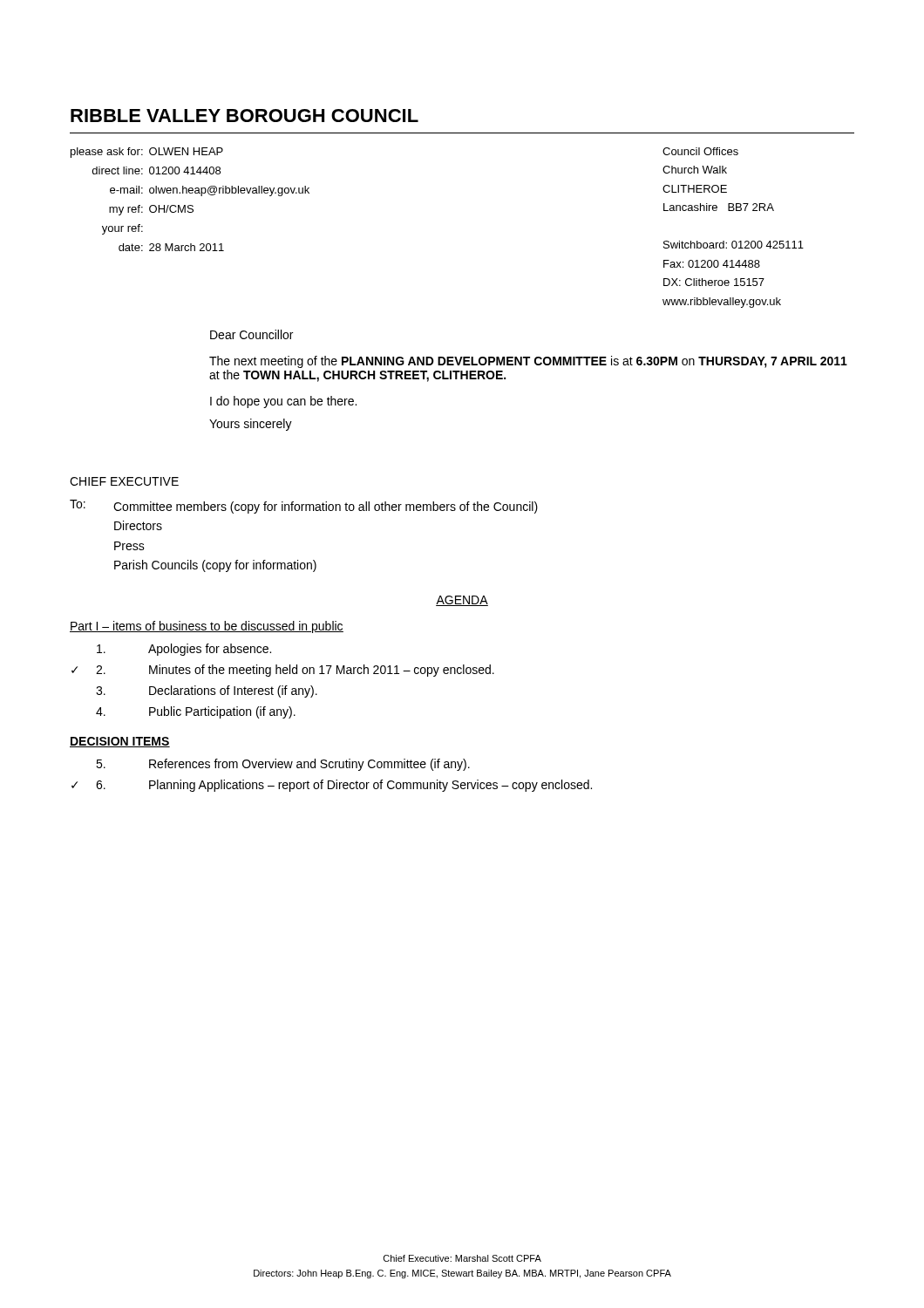Select the text containing "Dear Councillor"

251,334
